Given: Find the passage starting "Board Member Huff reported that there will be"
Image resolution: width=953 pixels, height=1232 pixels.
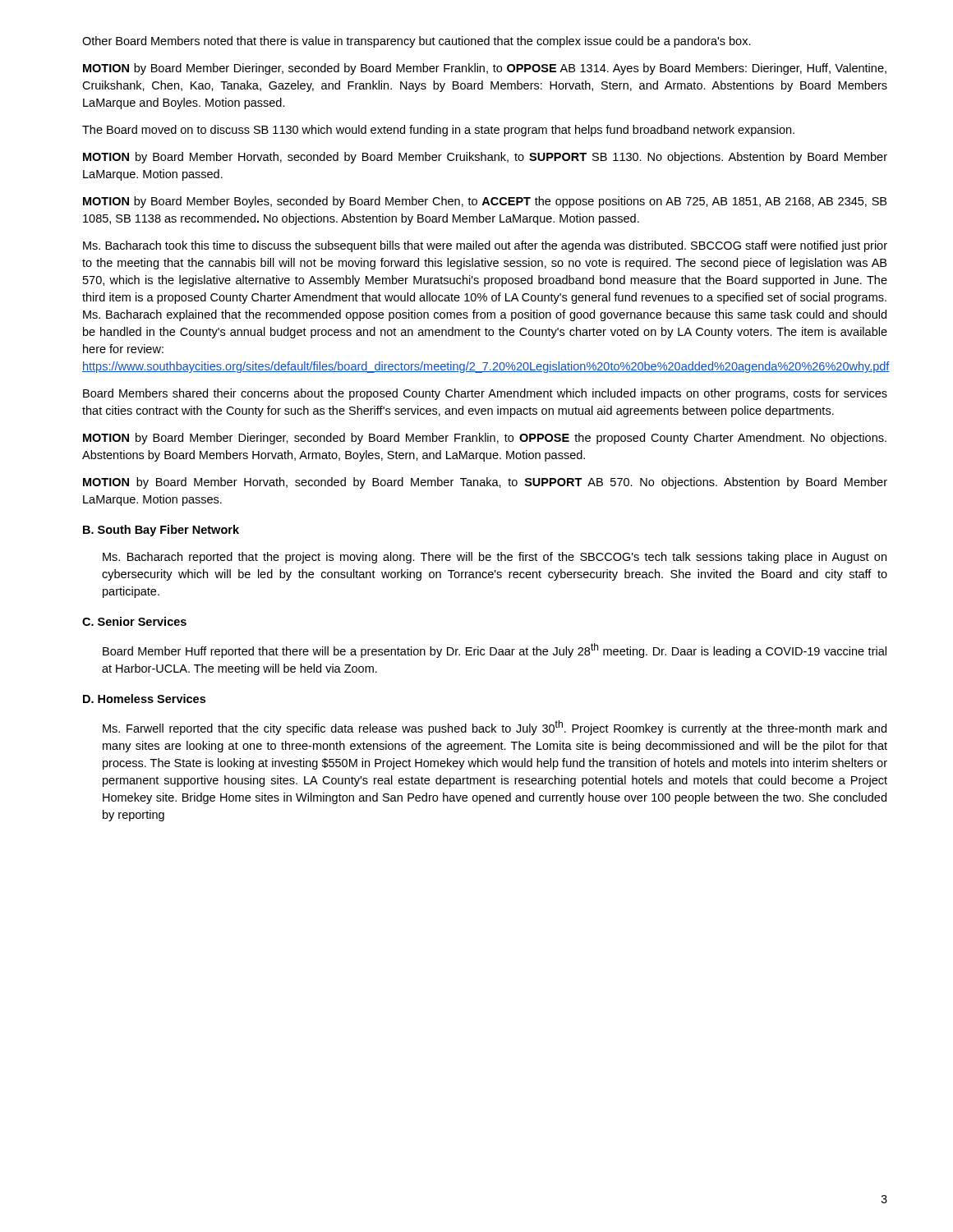Looking at the screenshot, I should (495, 659).
